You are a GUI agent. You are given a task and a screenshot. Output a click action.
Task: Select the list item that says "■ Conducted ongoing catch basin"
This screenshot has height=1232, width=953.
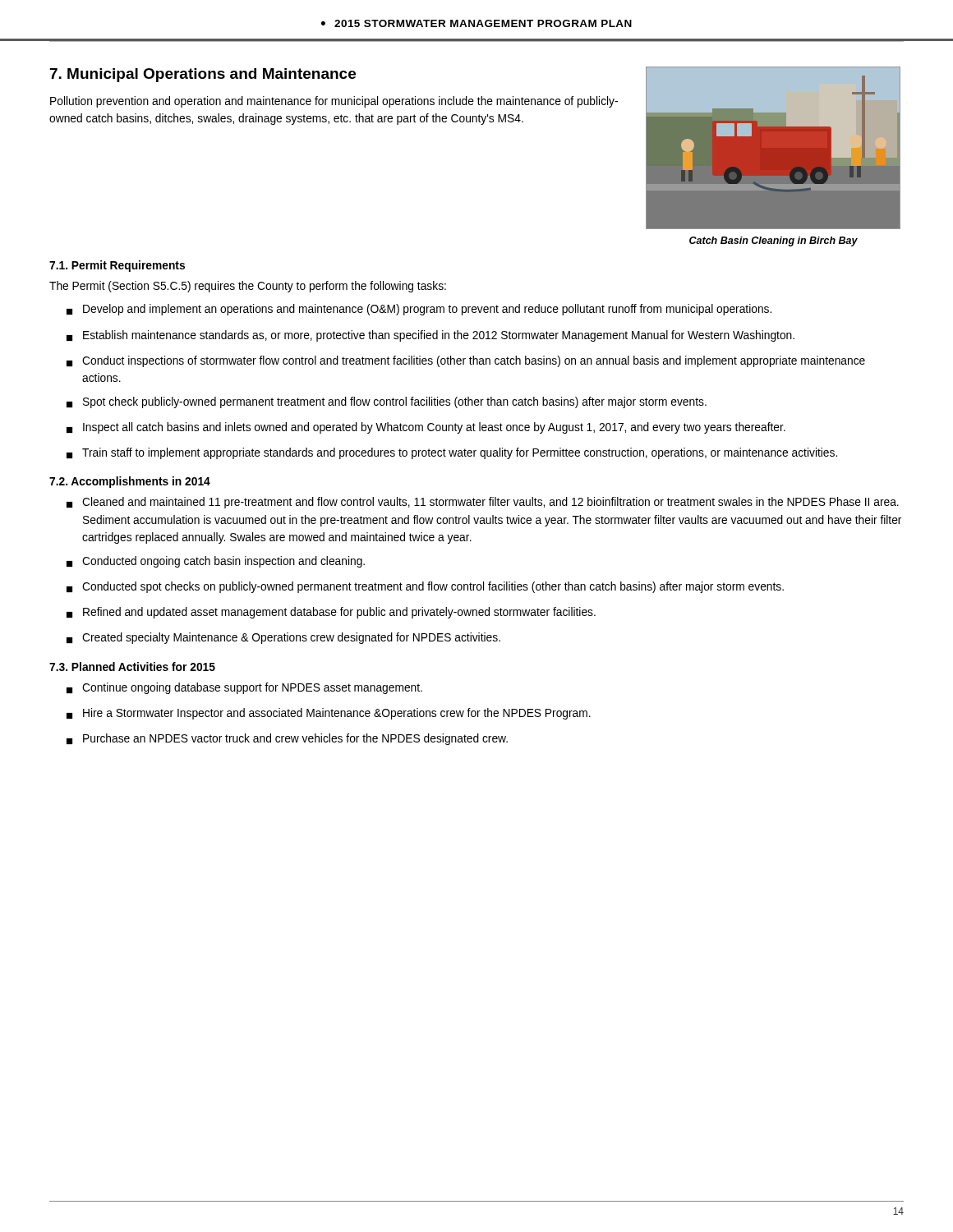coord(216,562)
